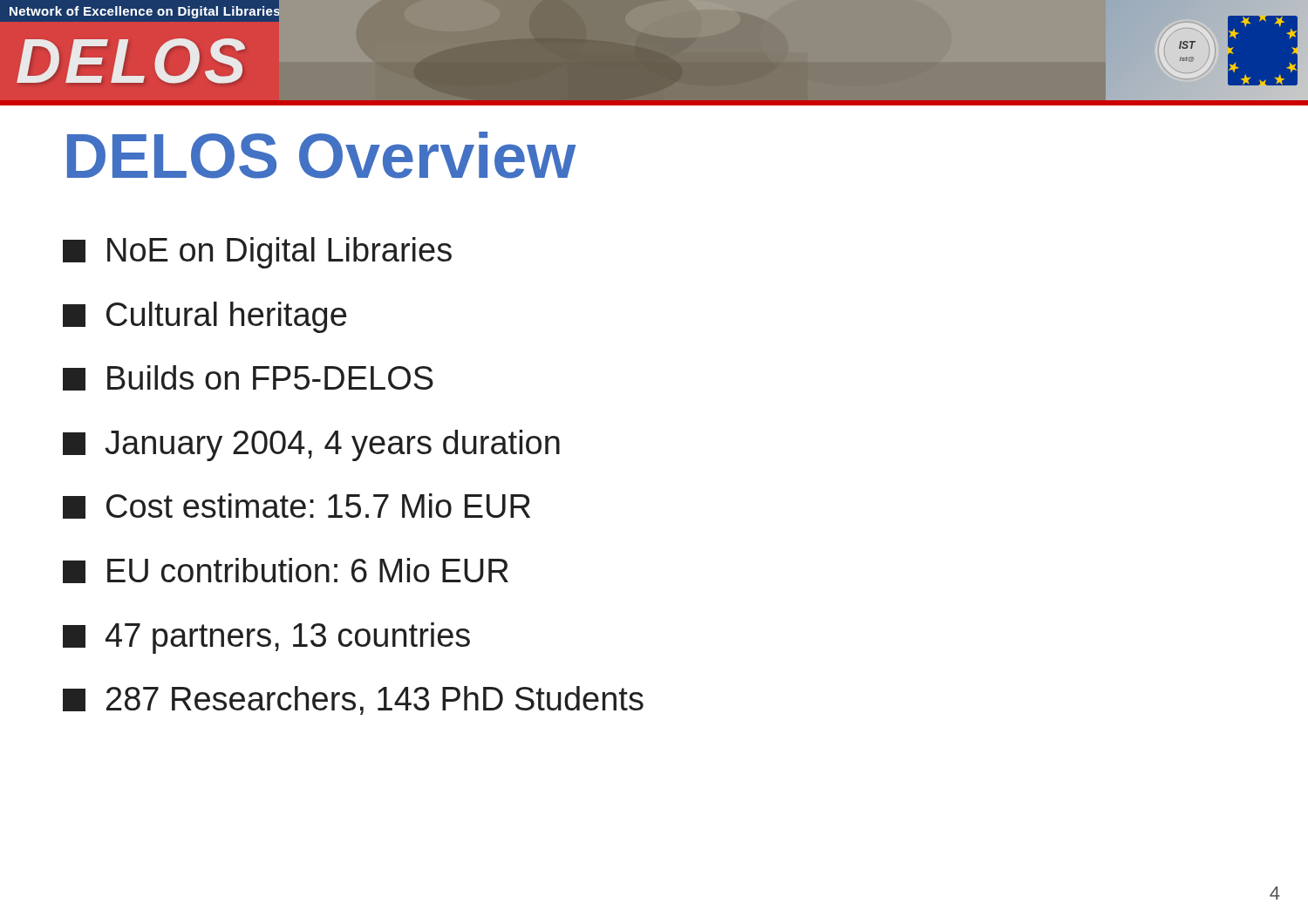Locate the title containing "DELOS Overview"
This screenshot has width=1308, height=924.
(319, 156)
